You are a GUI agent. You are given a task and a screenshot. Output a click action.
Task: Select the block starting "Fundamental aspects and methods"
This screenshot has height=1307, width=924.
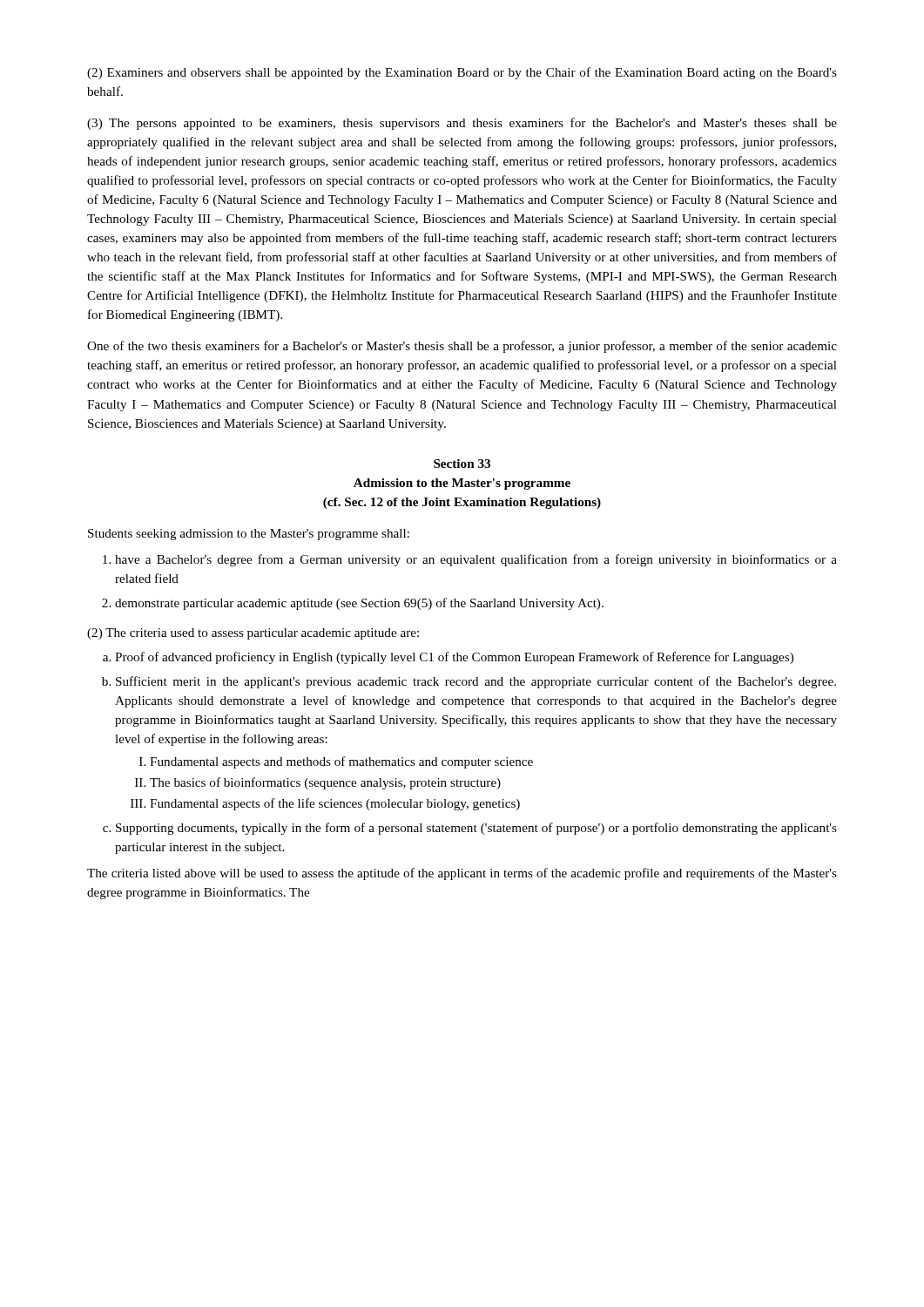click(x=342, y=761)
